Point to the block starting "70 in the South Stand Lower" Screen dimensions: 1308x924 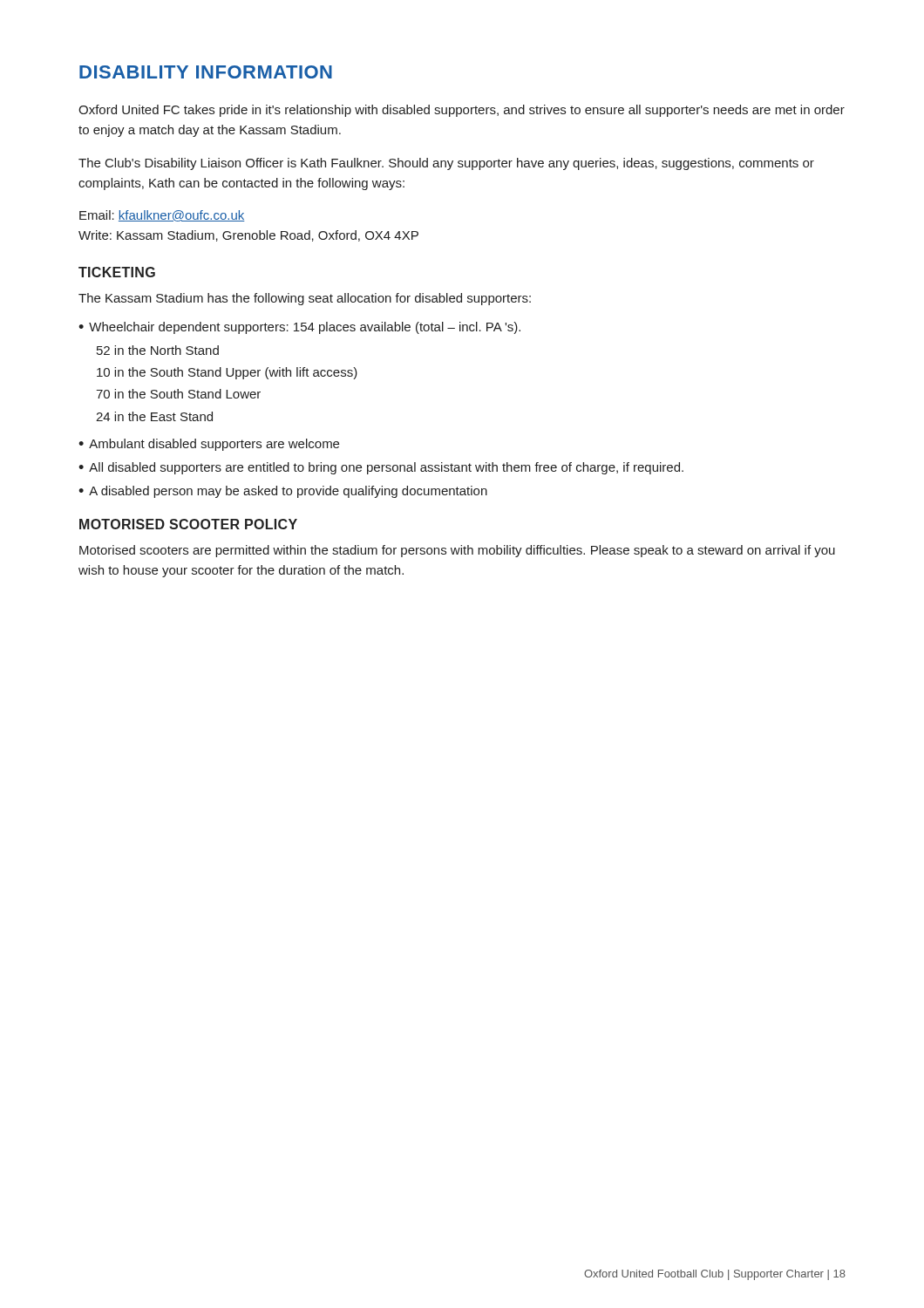pyautogui.click(x=178, y=394)
